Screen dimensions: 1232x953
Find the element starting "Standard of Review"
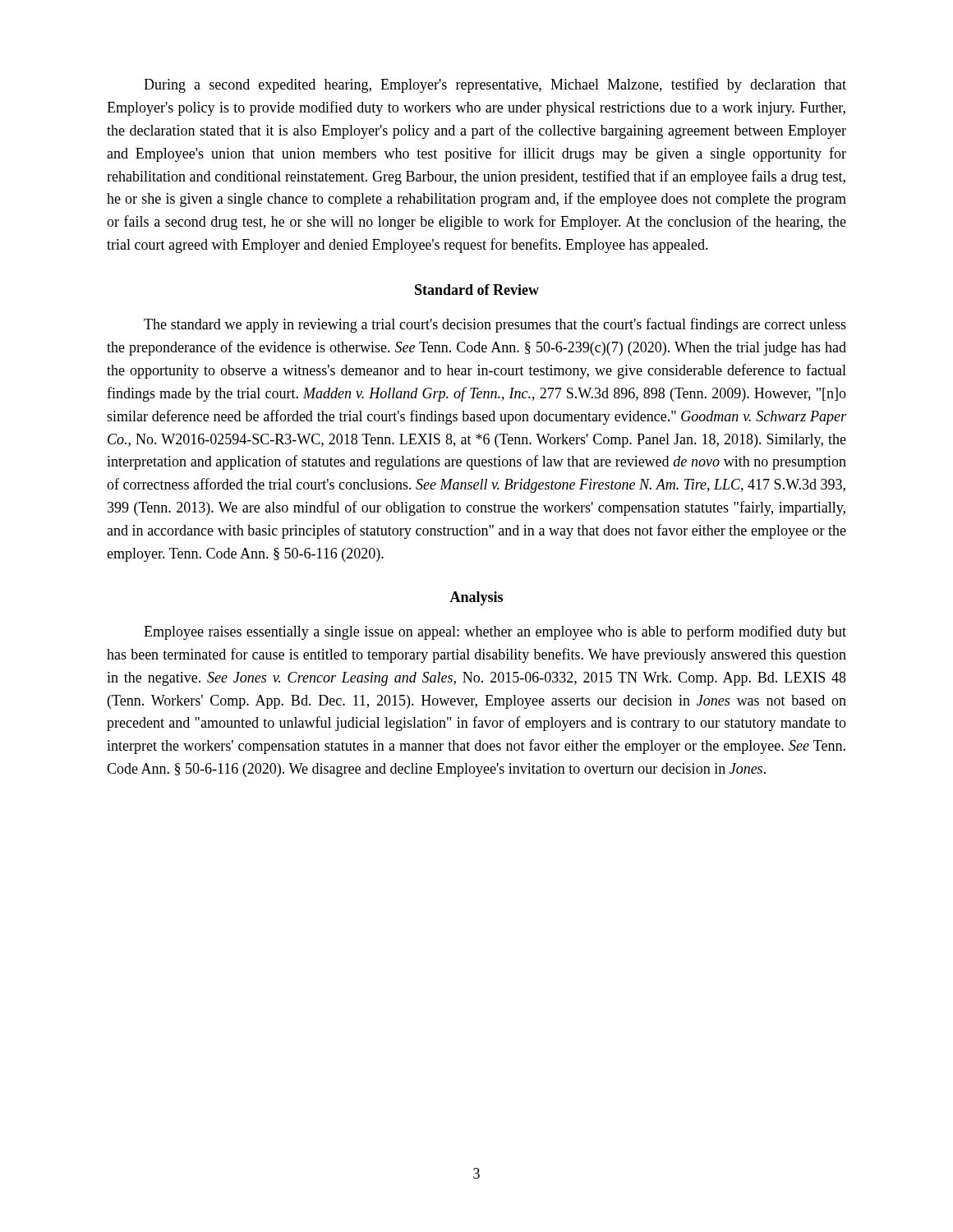click(x=476, y=290)
